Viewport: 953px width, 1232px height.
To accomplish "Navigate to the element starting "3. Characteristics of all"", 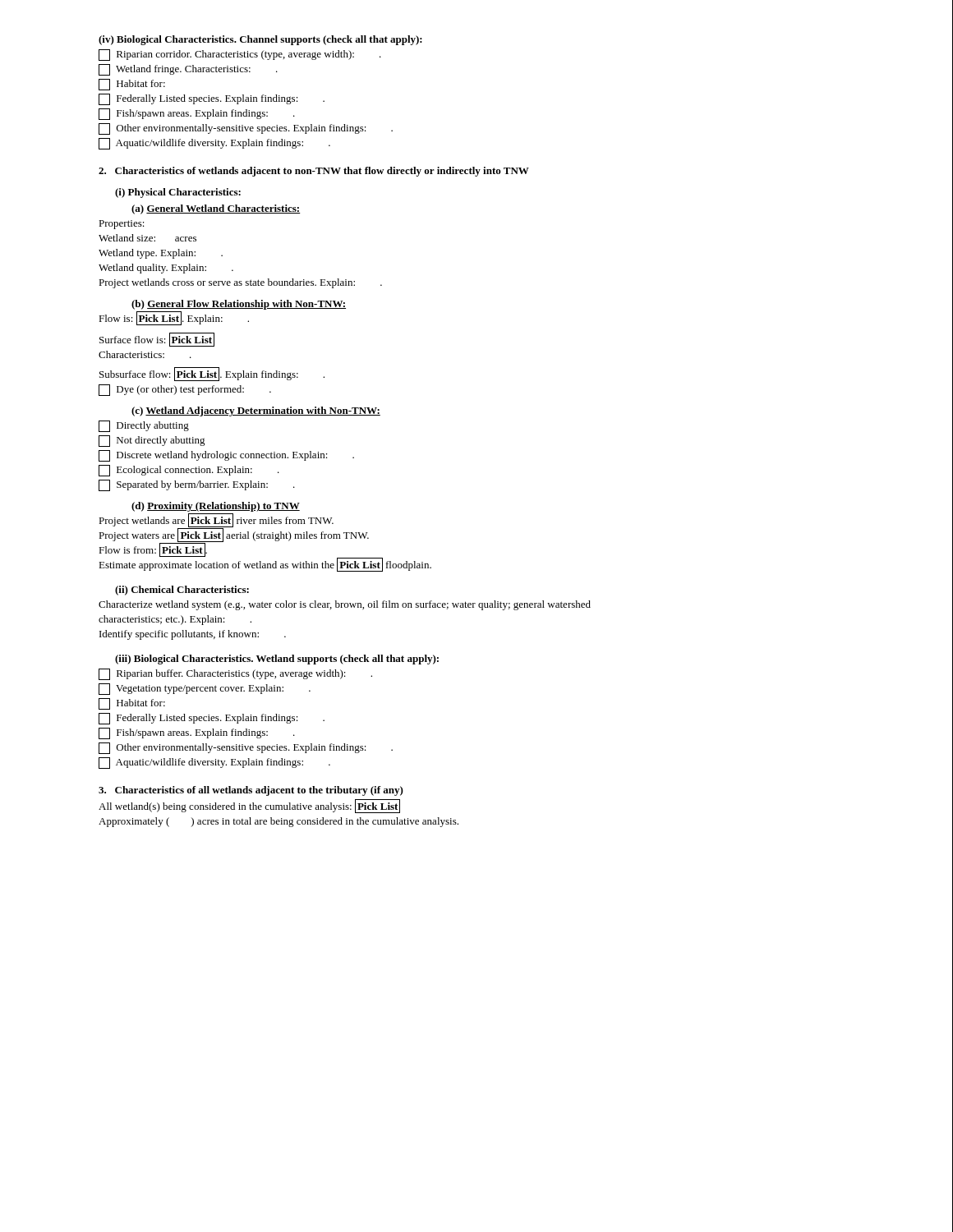I will (x=251, y=791).
